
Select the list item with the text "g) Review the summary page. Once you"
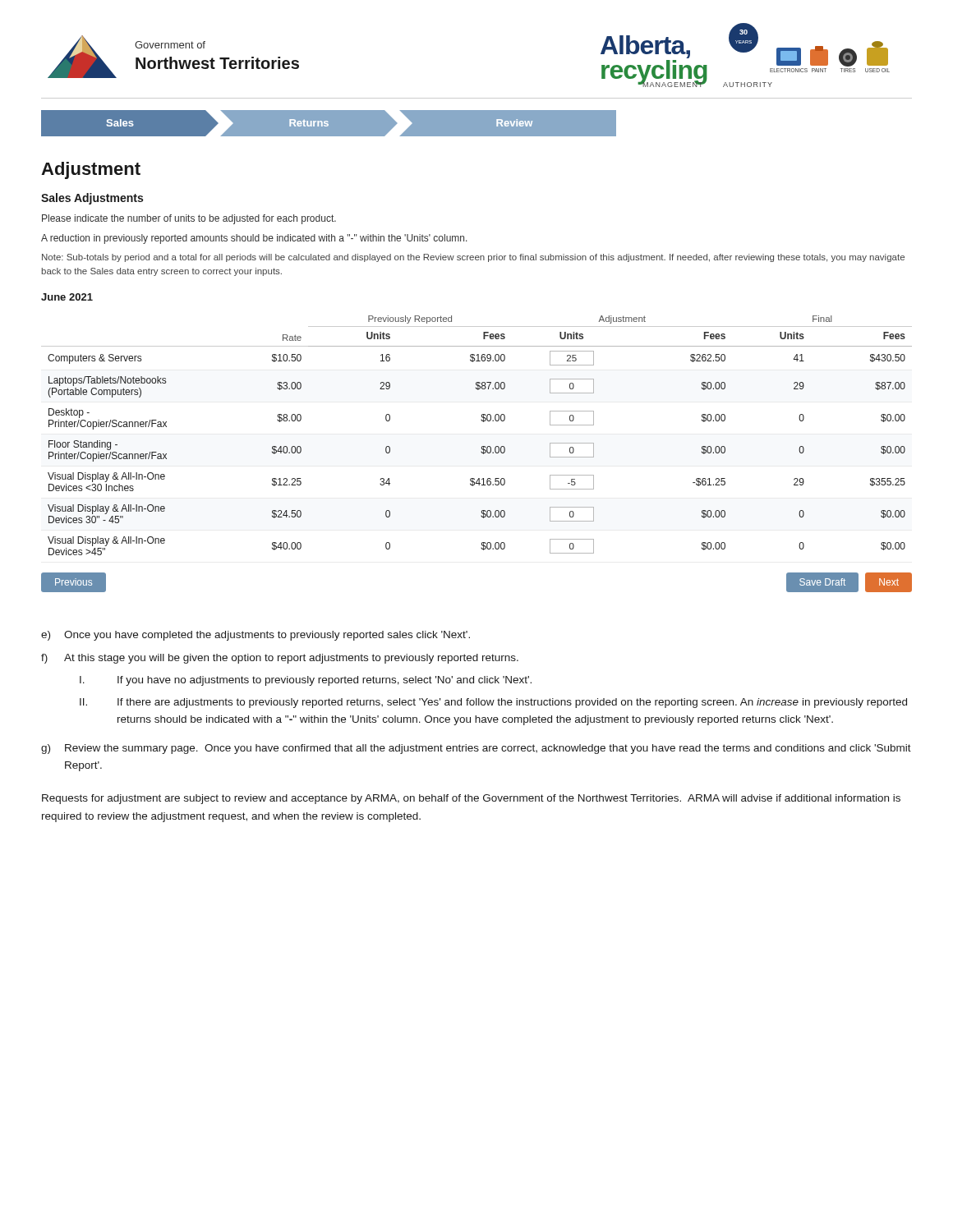(x=476, y=757)
